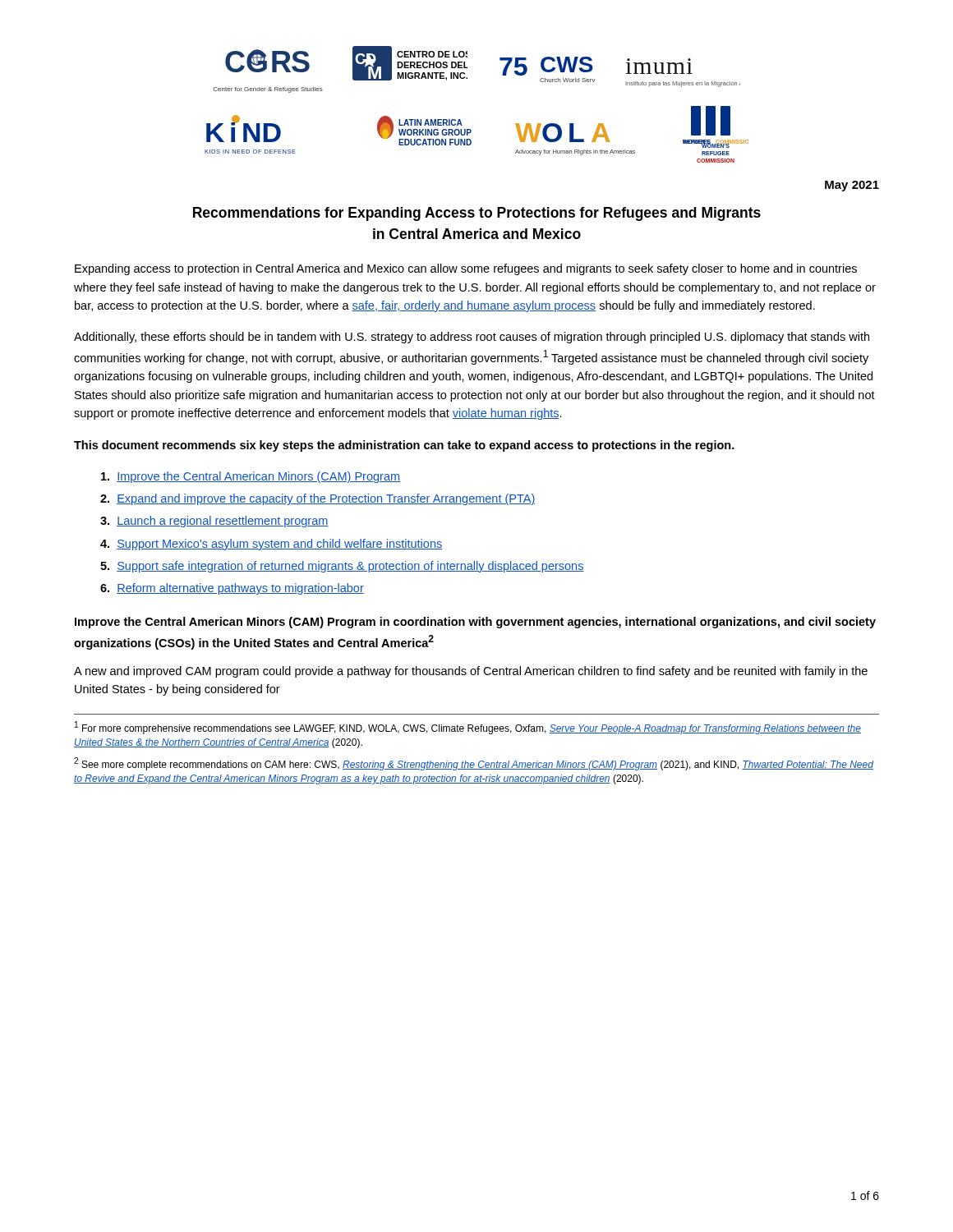This screenshot has height=1232, width=953.
Task: Click on the text starting "5. Support safe integration of"
Action: pos(342,566)
